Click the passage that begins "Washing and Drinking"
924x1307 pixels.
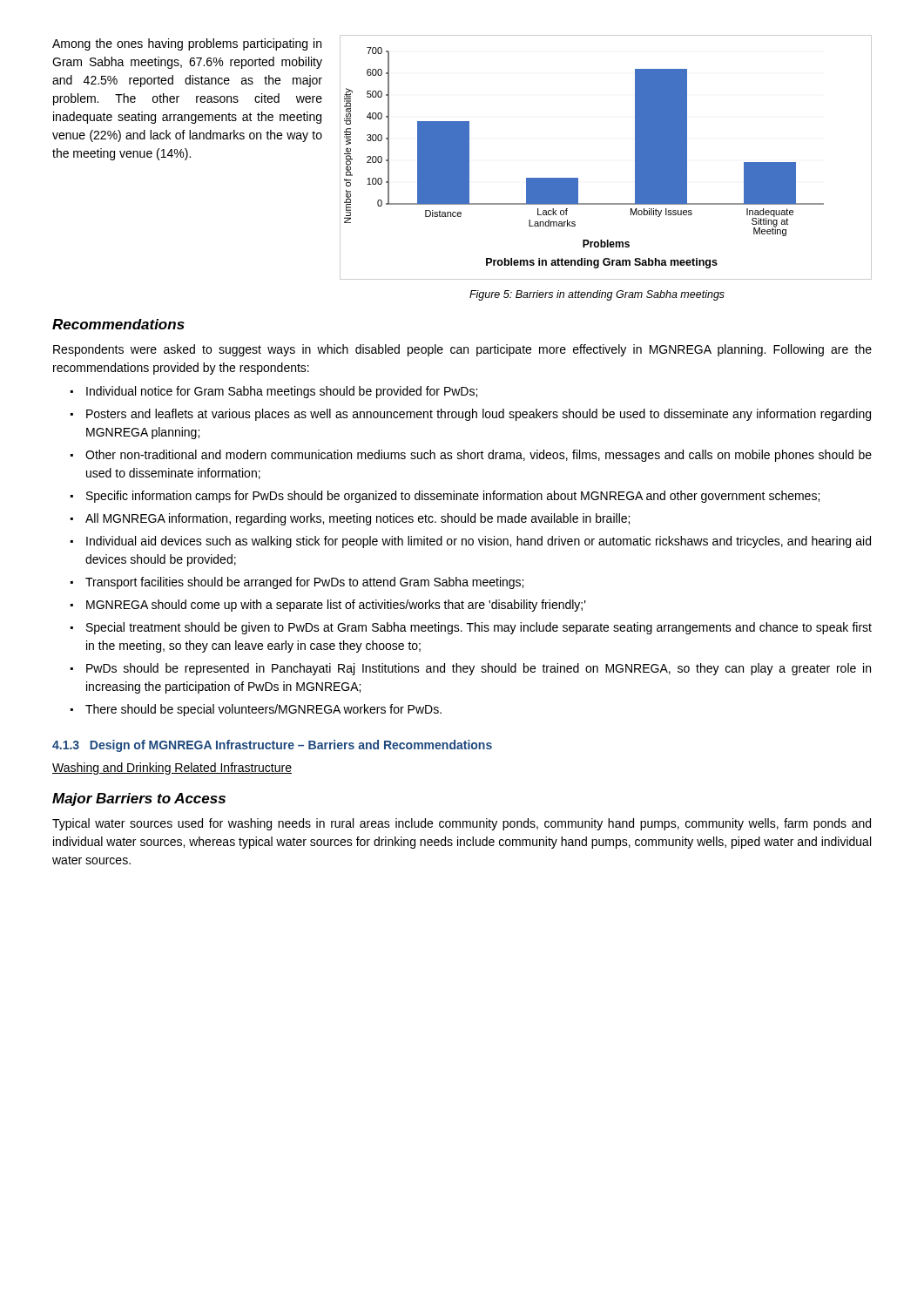pos(172,768)
